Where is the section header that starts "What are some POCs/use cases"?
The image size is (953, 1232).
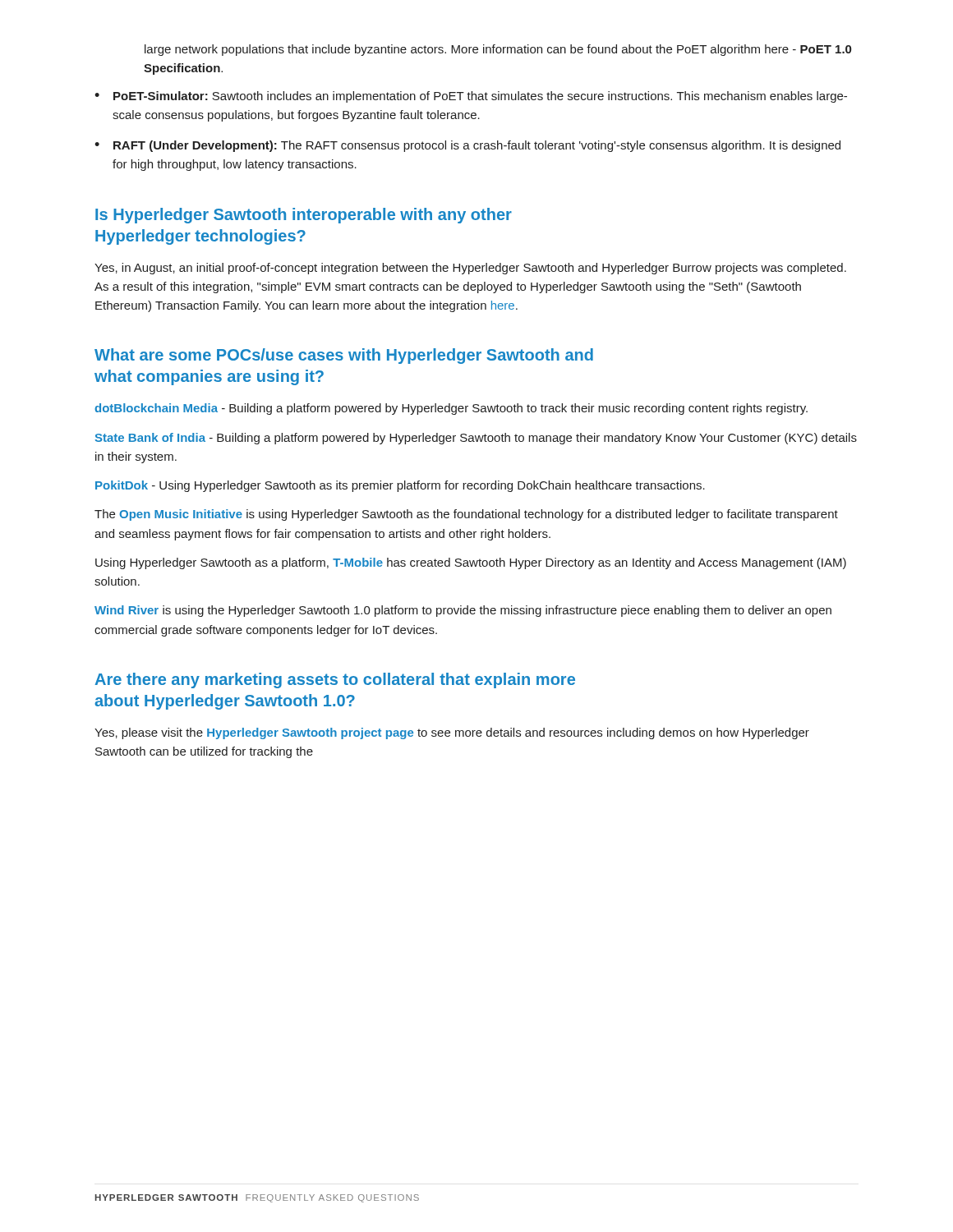344,366
